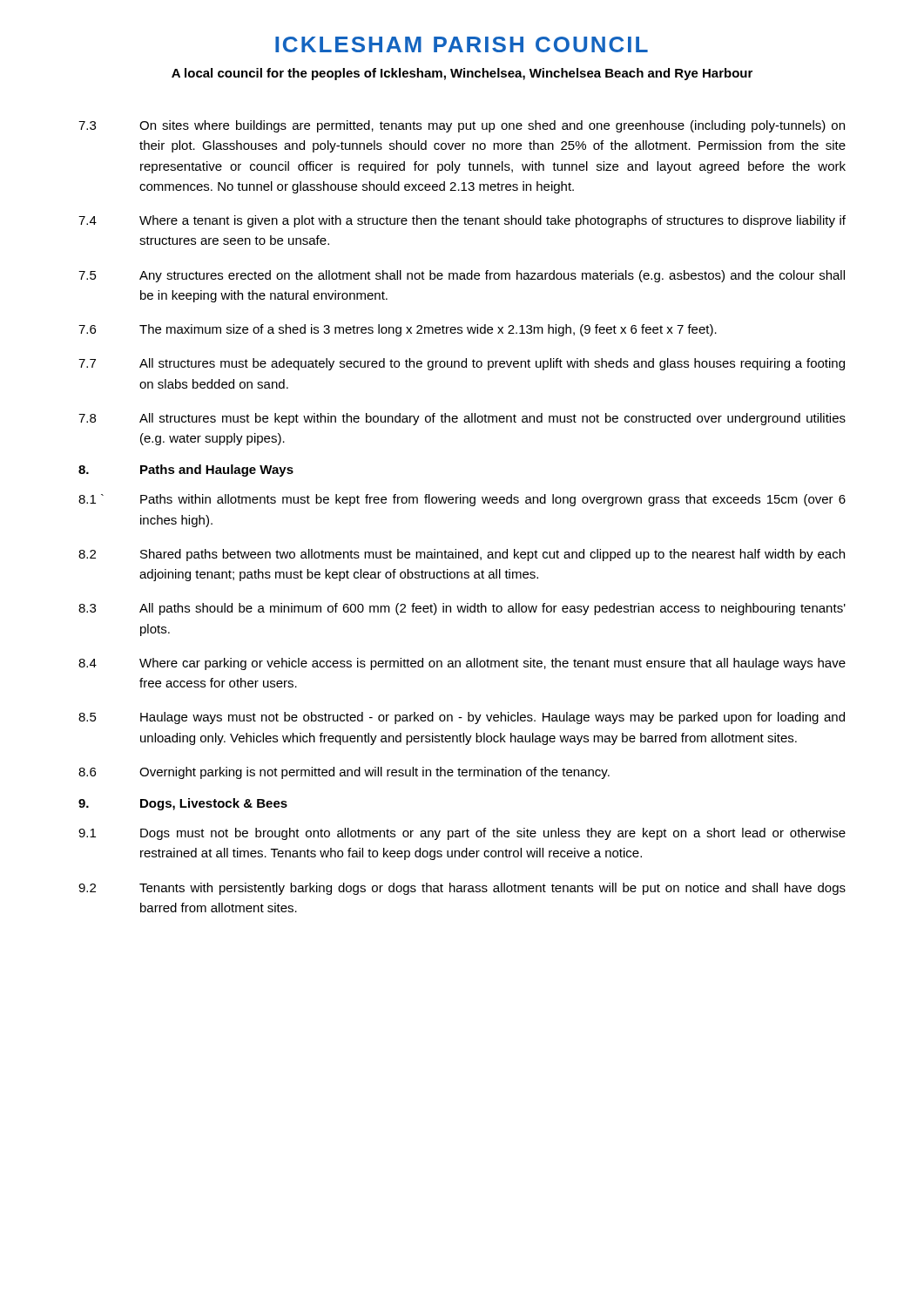Locate the list item that reads "7.8 All structures must be kept within"
Viewport: 924px width, 1307px height.
pyautogui.click(x=462, y=428)
